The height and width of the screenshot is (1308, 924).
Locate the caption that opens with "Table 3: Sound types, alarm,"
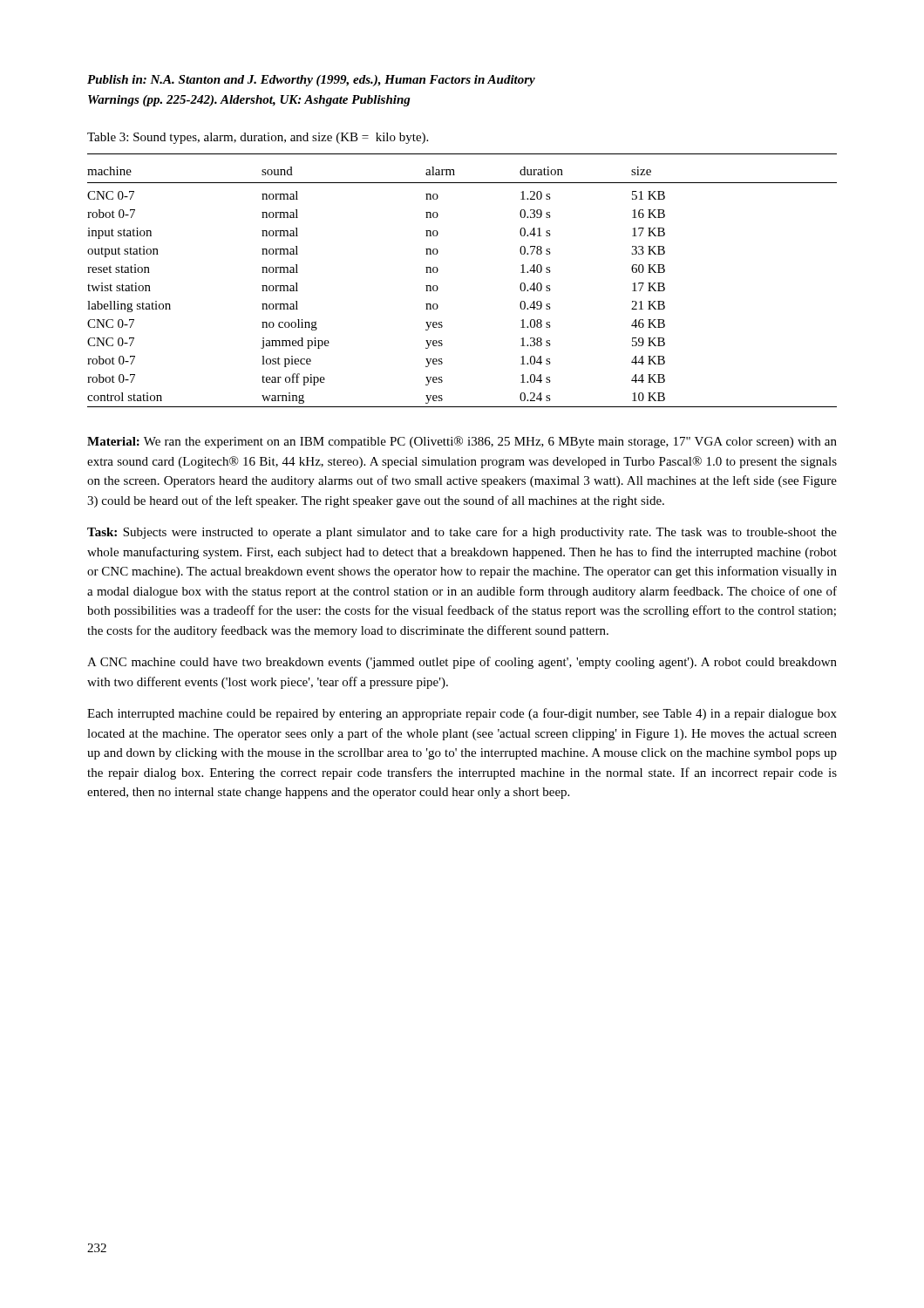click(258, 137)
